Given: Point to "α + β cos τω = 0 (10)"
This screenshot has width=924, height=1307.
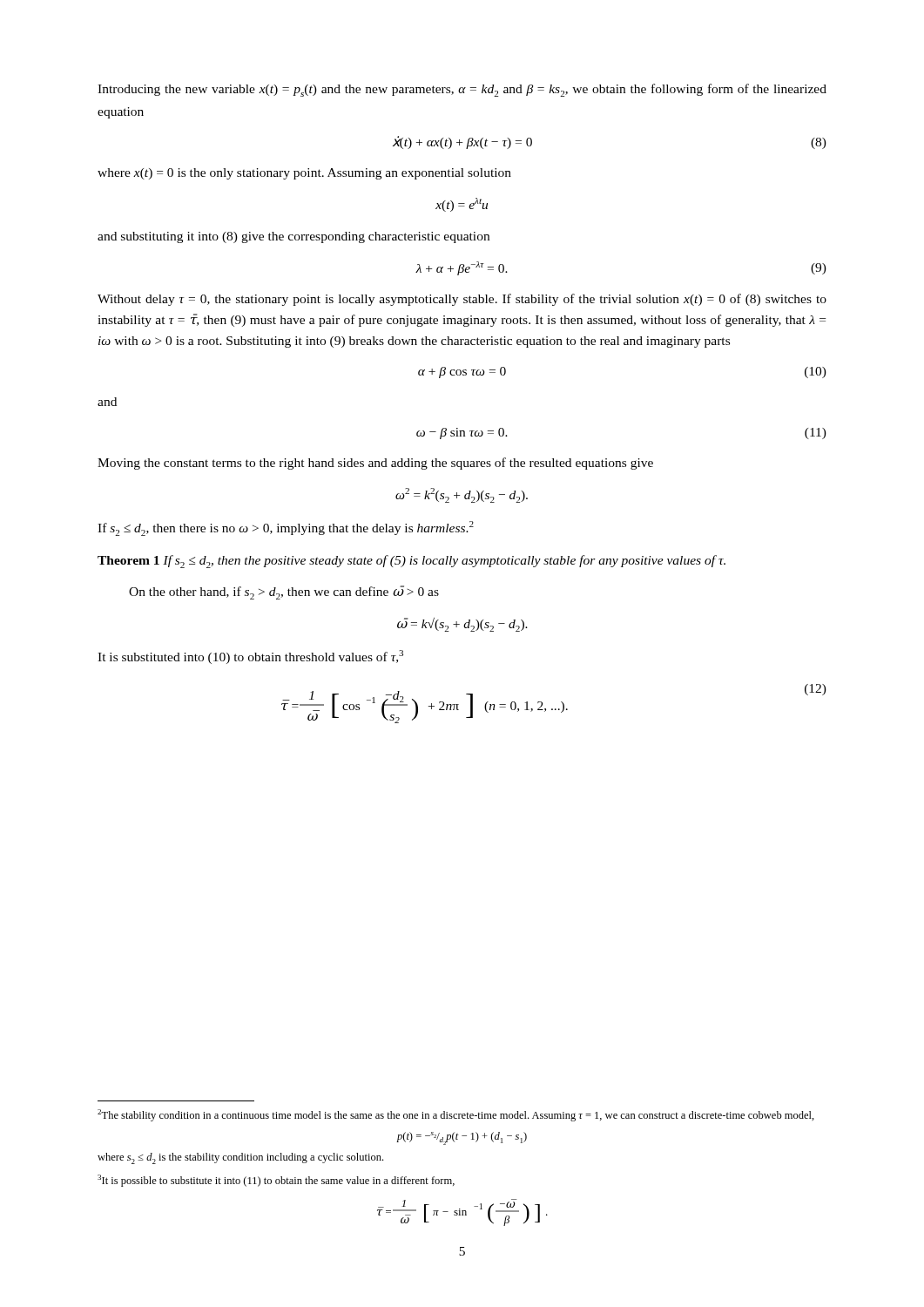Looking at the screenshot, I should pyautogui.click(x=462, y=371).
